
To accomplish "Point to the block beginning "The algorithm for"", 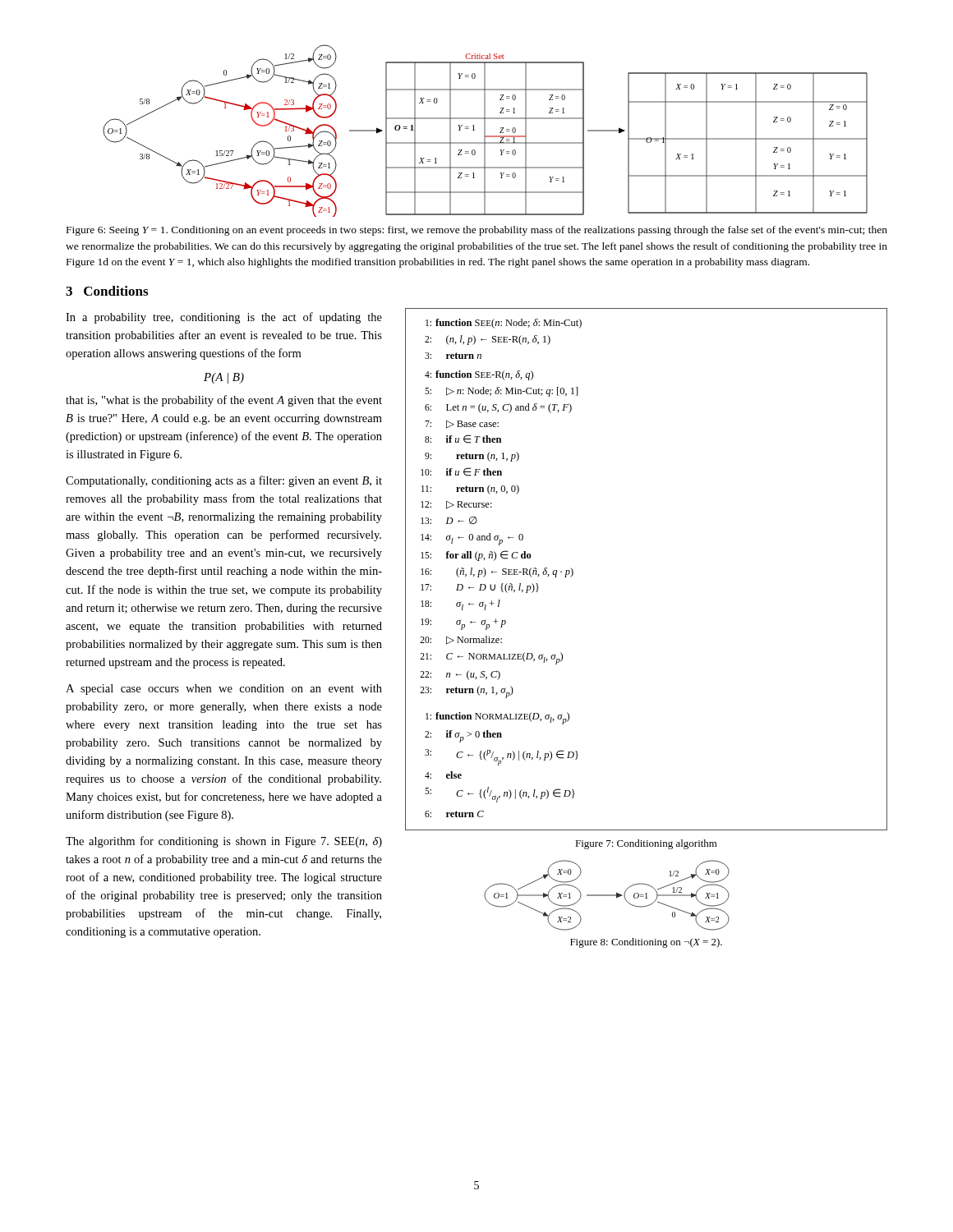I will click(x=224, y=886).
